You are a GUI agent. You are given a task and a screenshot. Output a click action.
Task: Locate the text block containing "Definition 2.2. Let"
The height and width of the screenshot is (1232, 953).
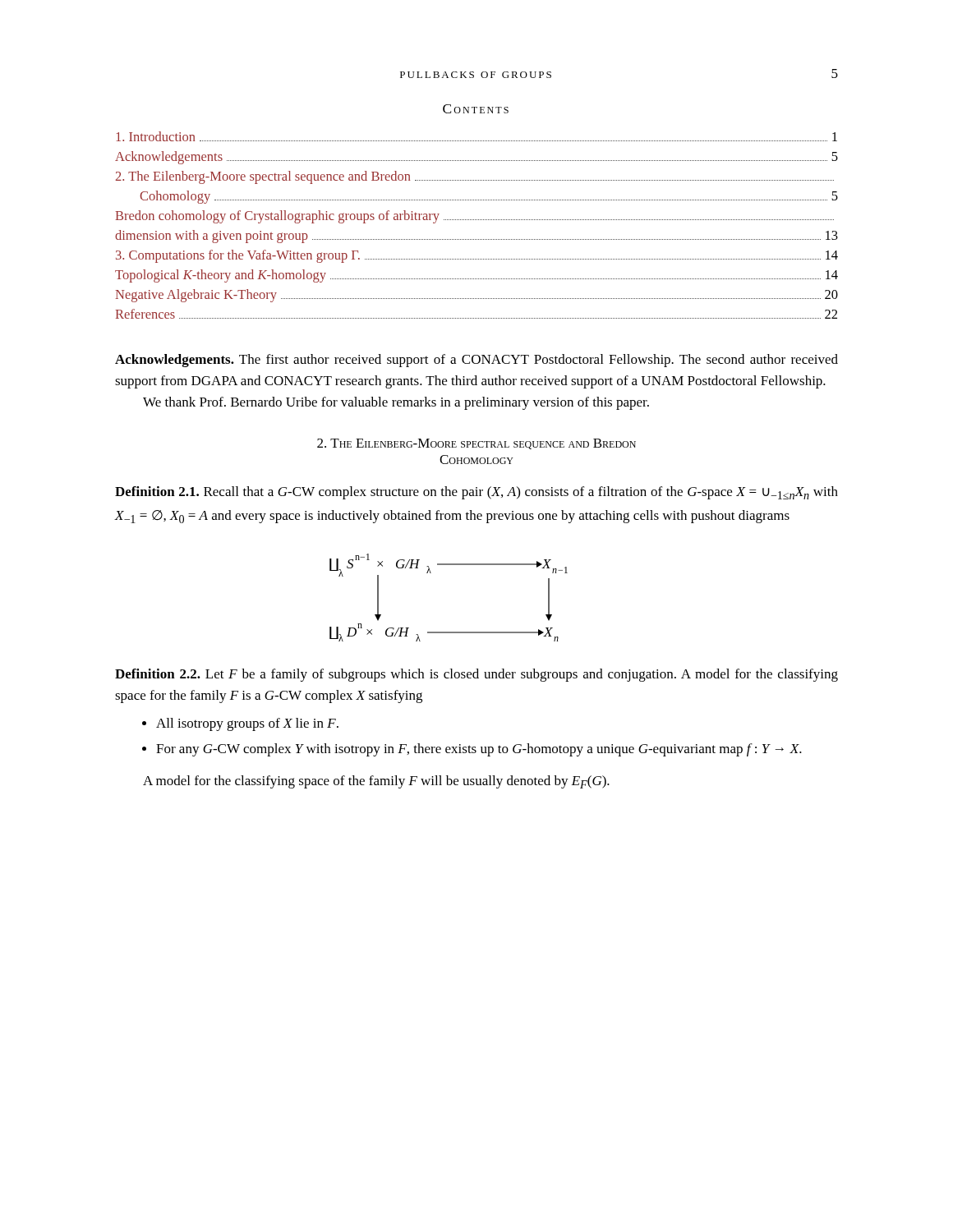(x=476, y=685)
